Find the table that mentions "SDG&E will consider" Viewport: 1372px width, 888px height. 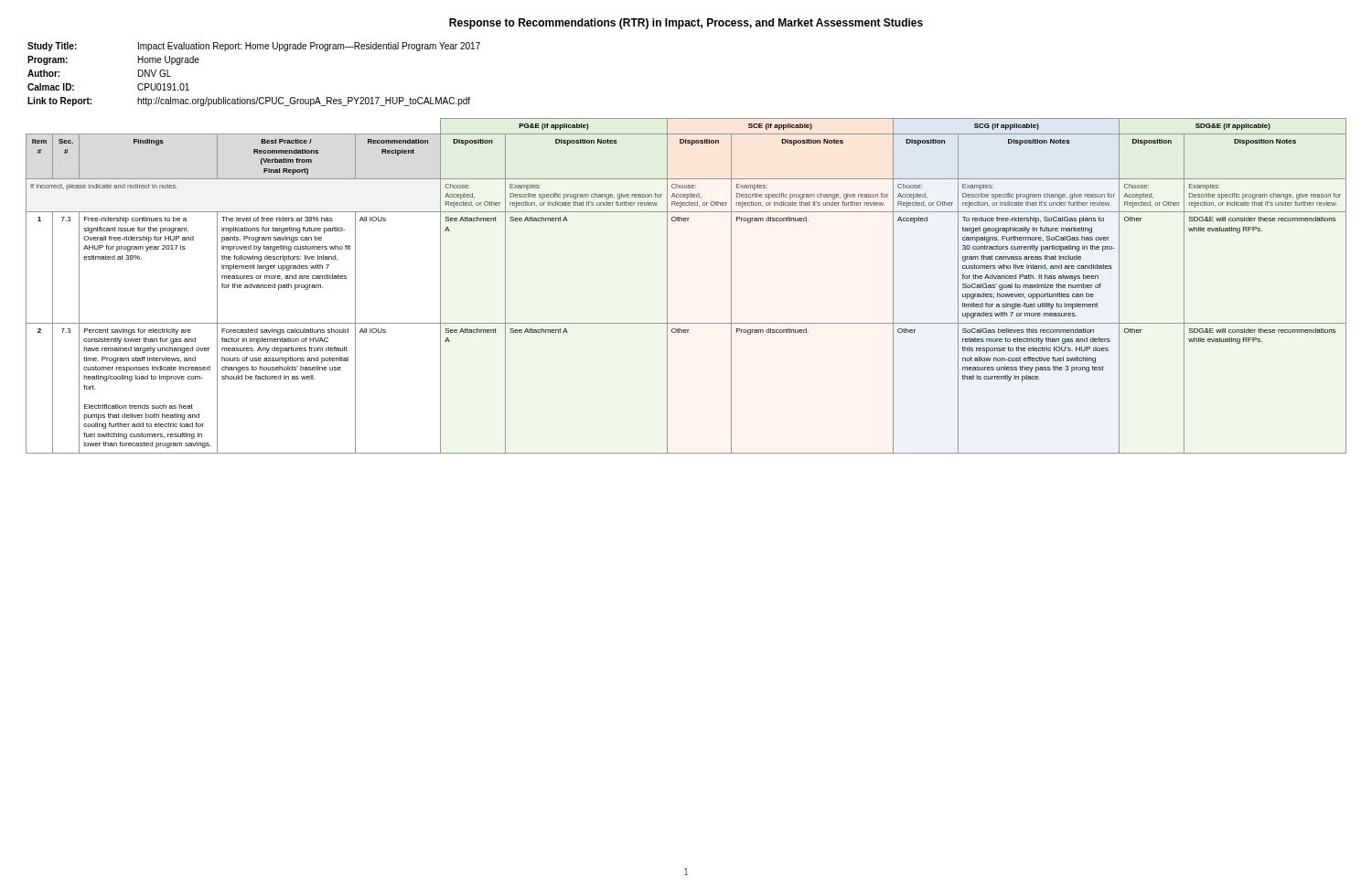[x=686, y=286]
